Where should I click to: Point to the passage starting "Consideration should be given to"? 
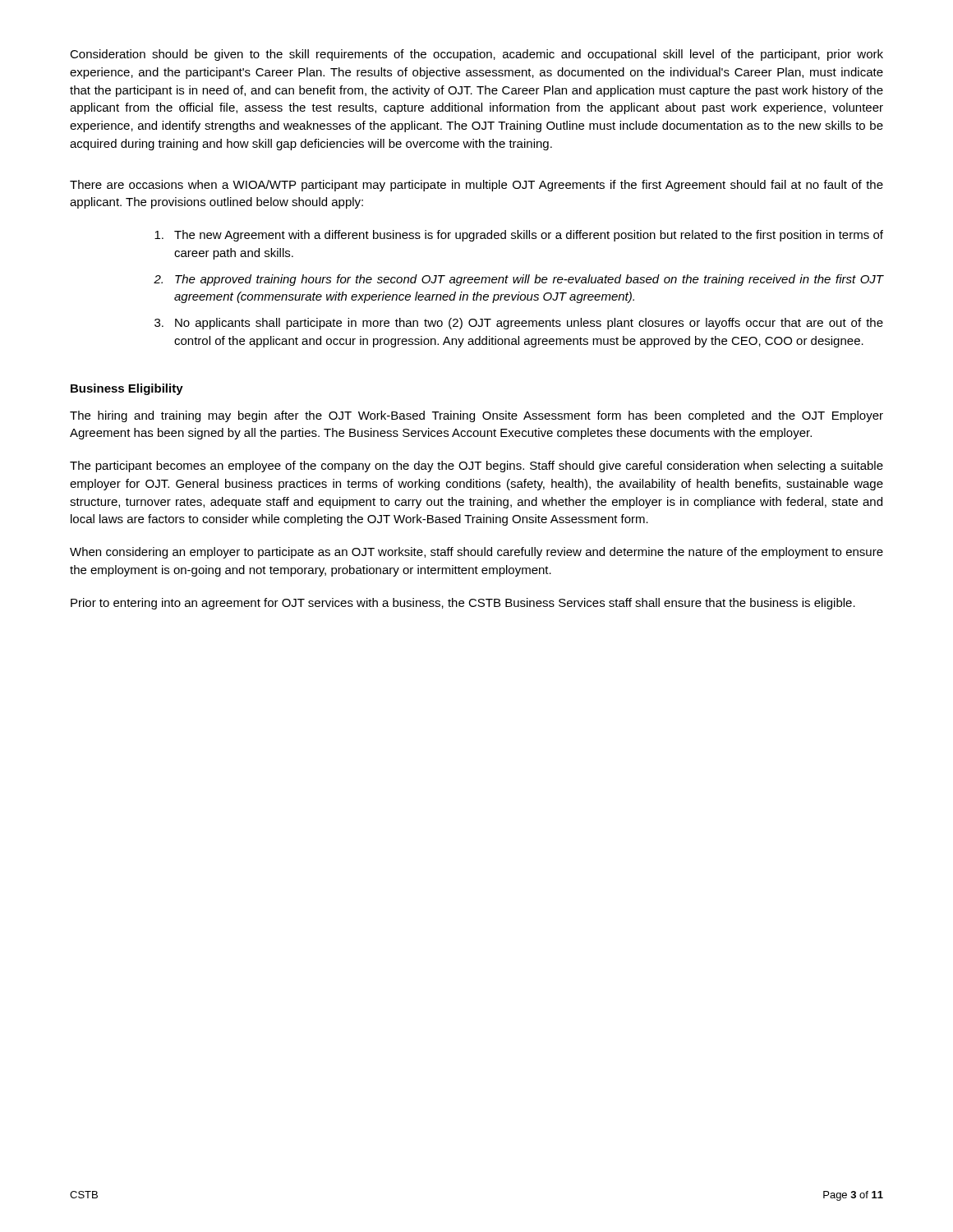click(x=476, y=98)
